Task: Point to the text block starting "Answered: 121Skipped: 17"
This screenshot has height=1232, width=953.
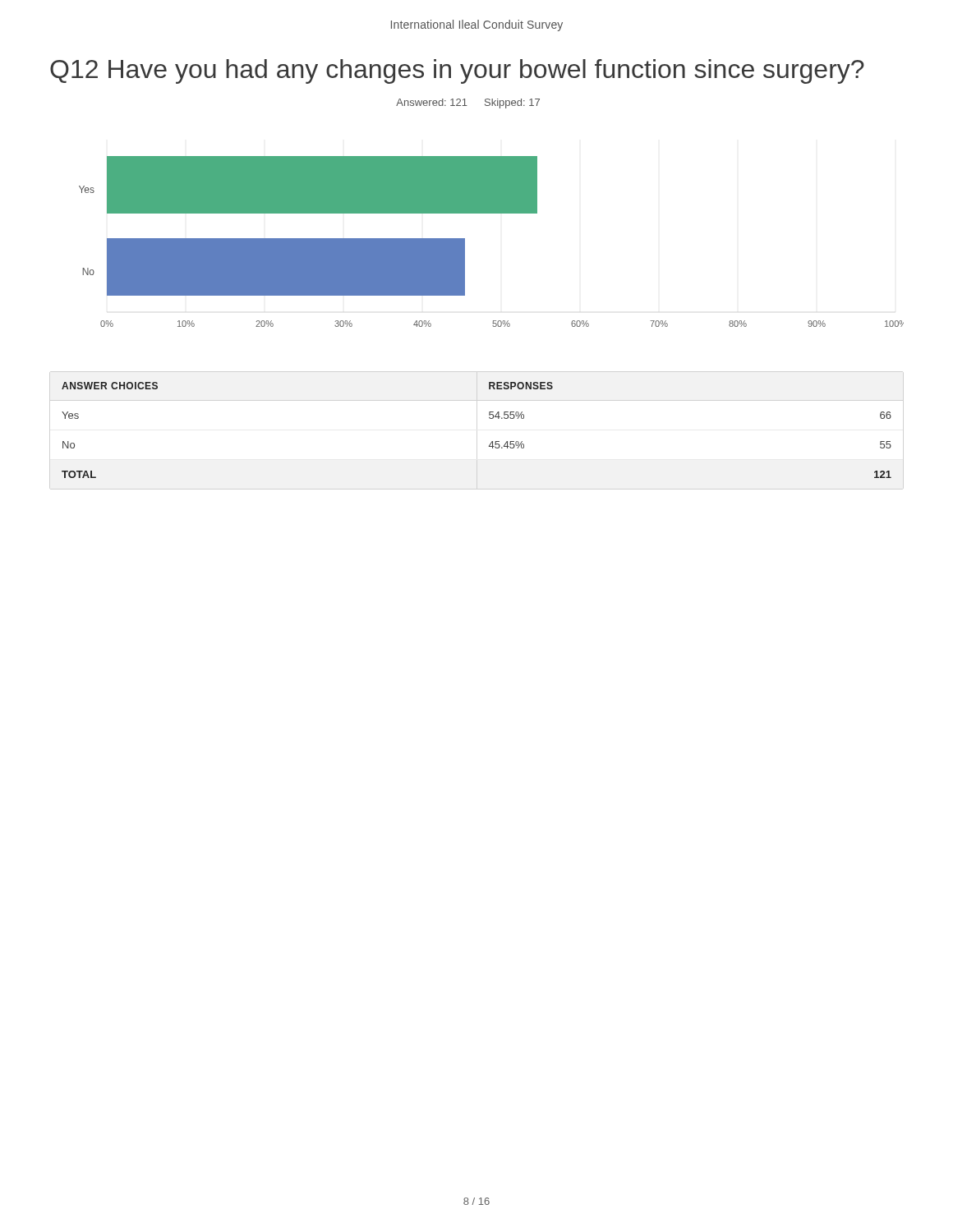Action: pos(468,102)
